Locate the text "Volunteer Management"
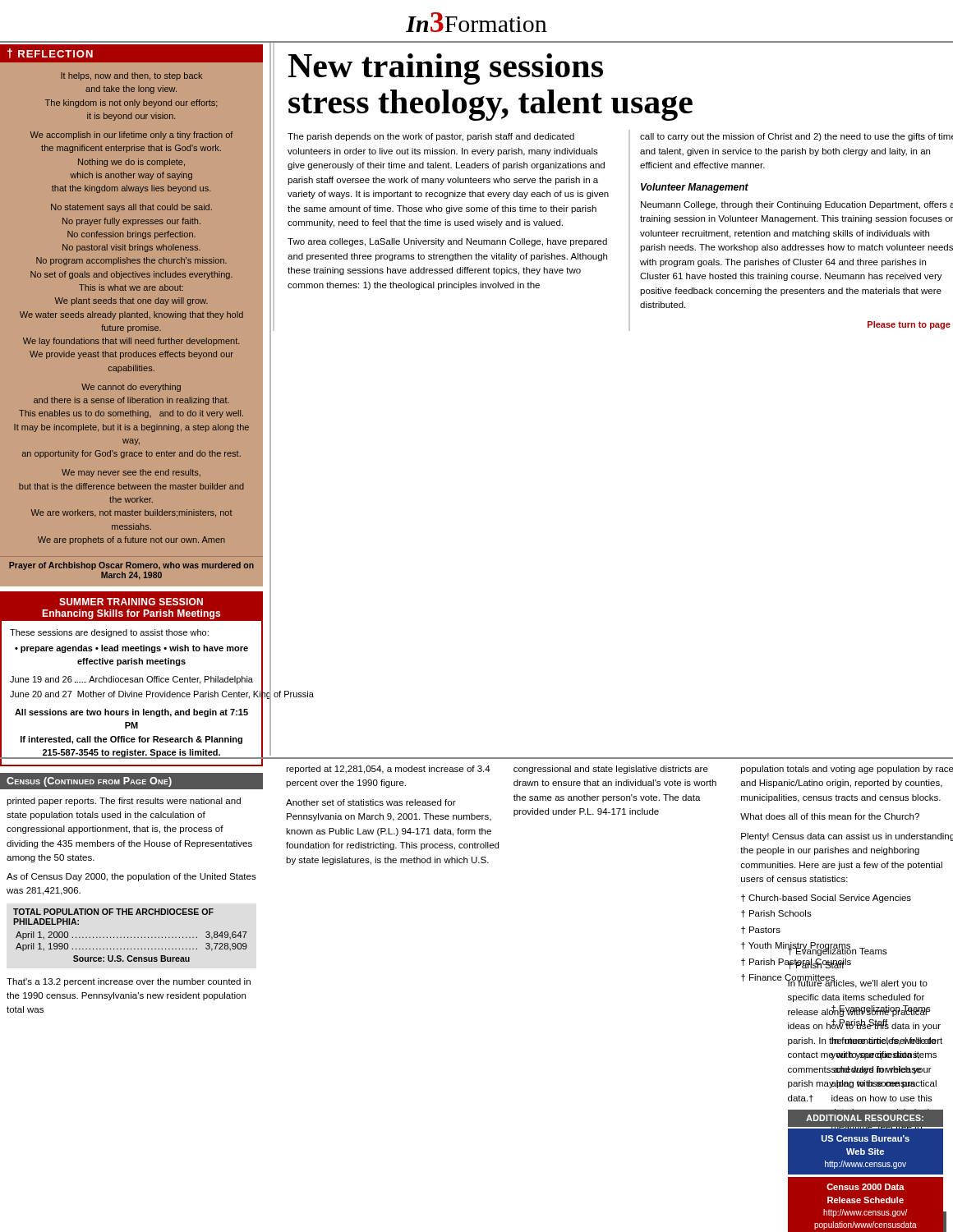The width and height of the screenshot is (953, 1232). coord(694,187)
